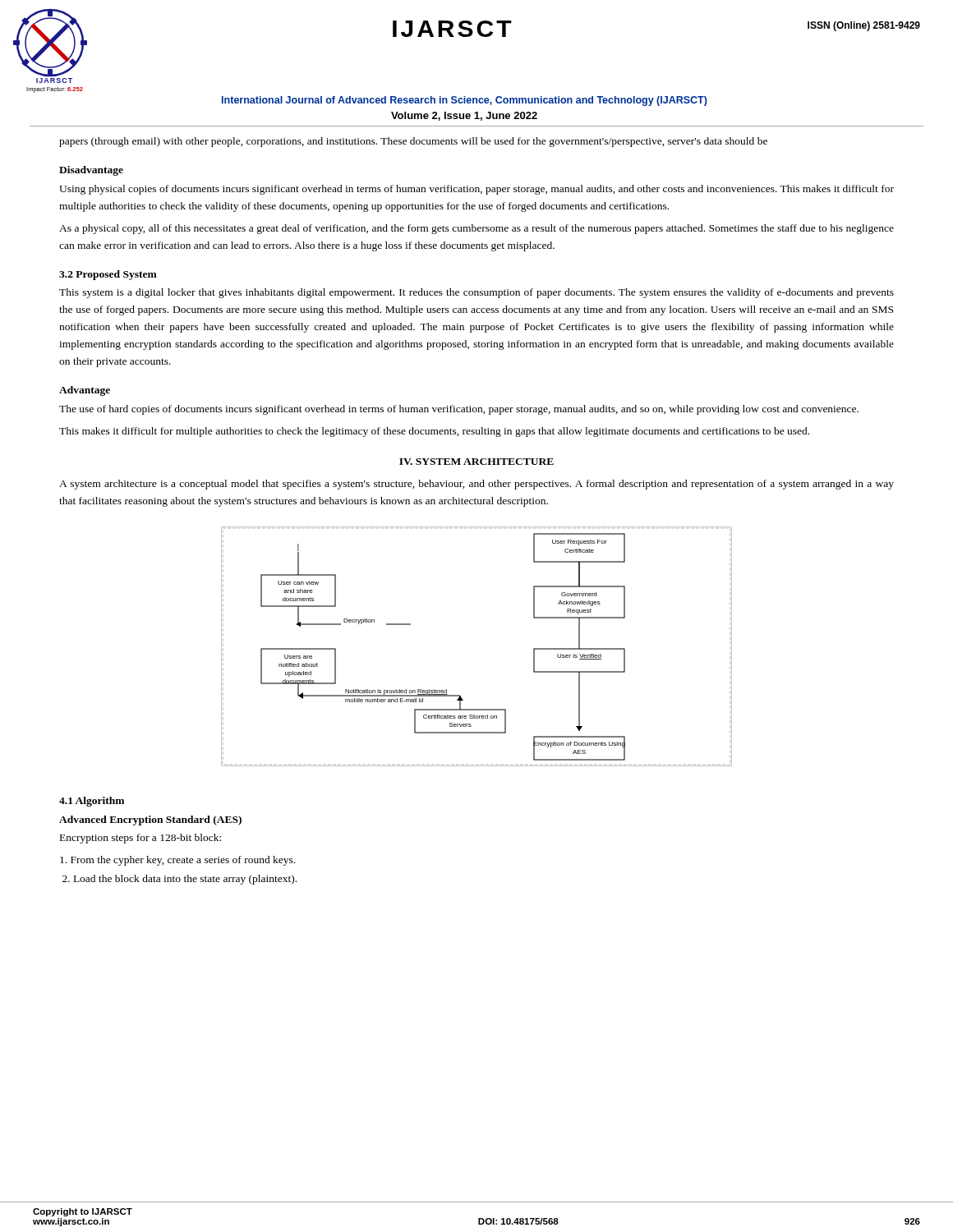Locate the block of text that opens with "The use of hard copies of documents"
The height and width of the screenshot is (1232, 953).
point(476,420)
